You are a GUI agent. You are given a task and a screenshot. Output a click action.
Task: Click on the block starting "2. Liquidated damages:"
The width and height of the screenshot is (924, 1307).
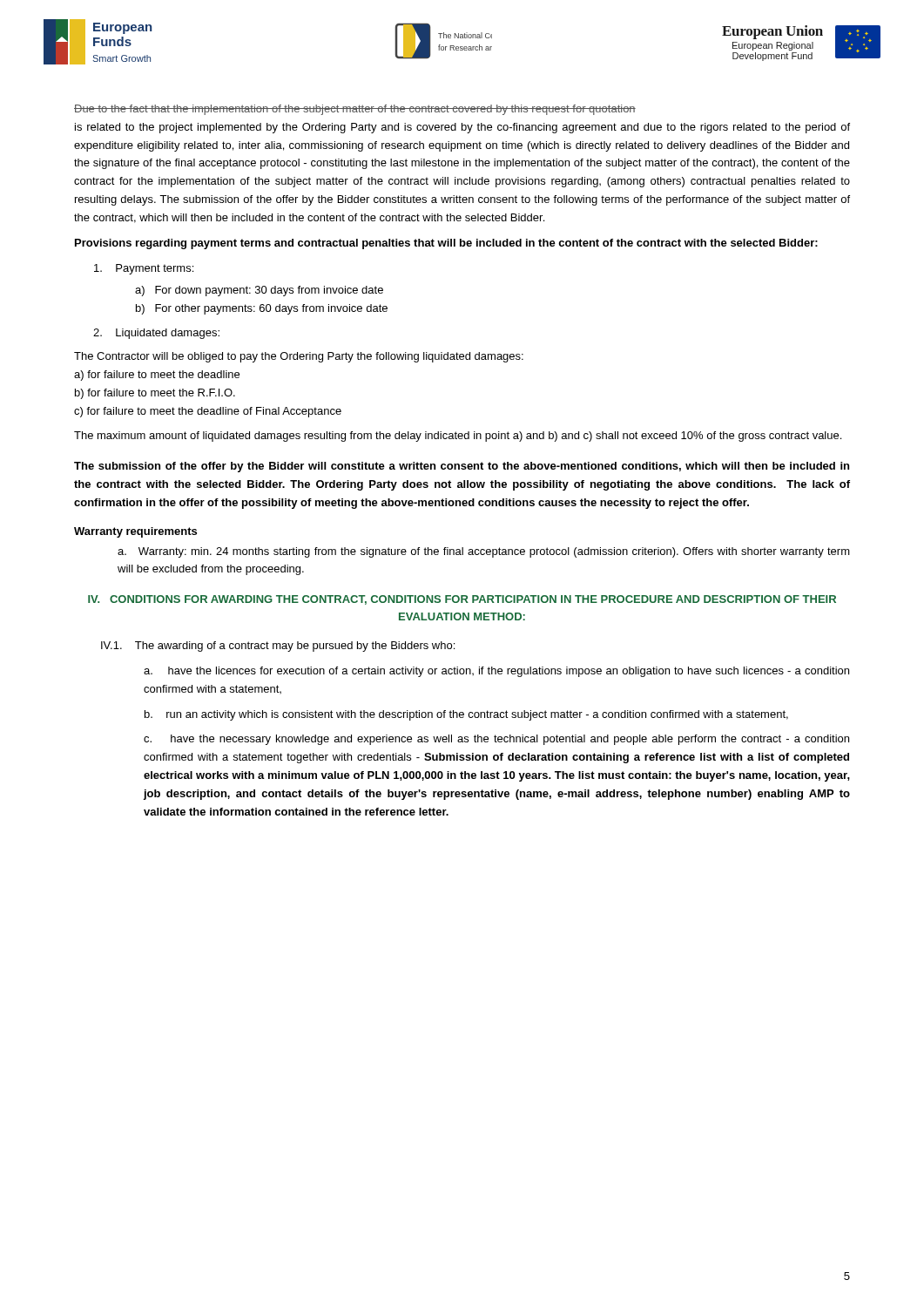pyautogui.click(x=157, y=333)
